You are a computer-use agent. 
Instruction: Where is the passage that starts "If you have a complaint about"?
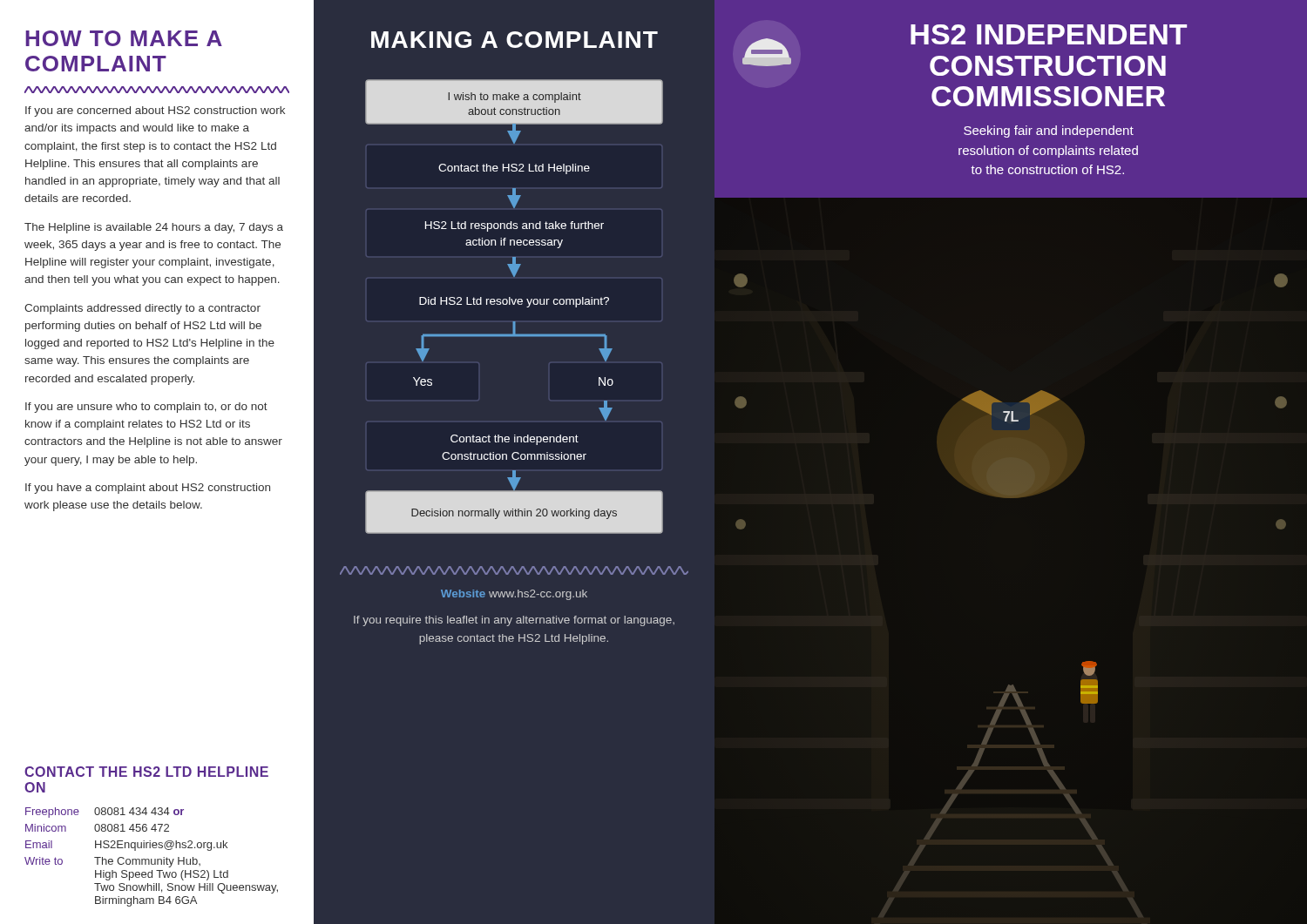click(148, 496)
